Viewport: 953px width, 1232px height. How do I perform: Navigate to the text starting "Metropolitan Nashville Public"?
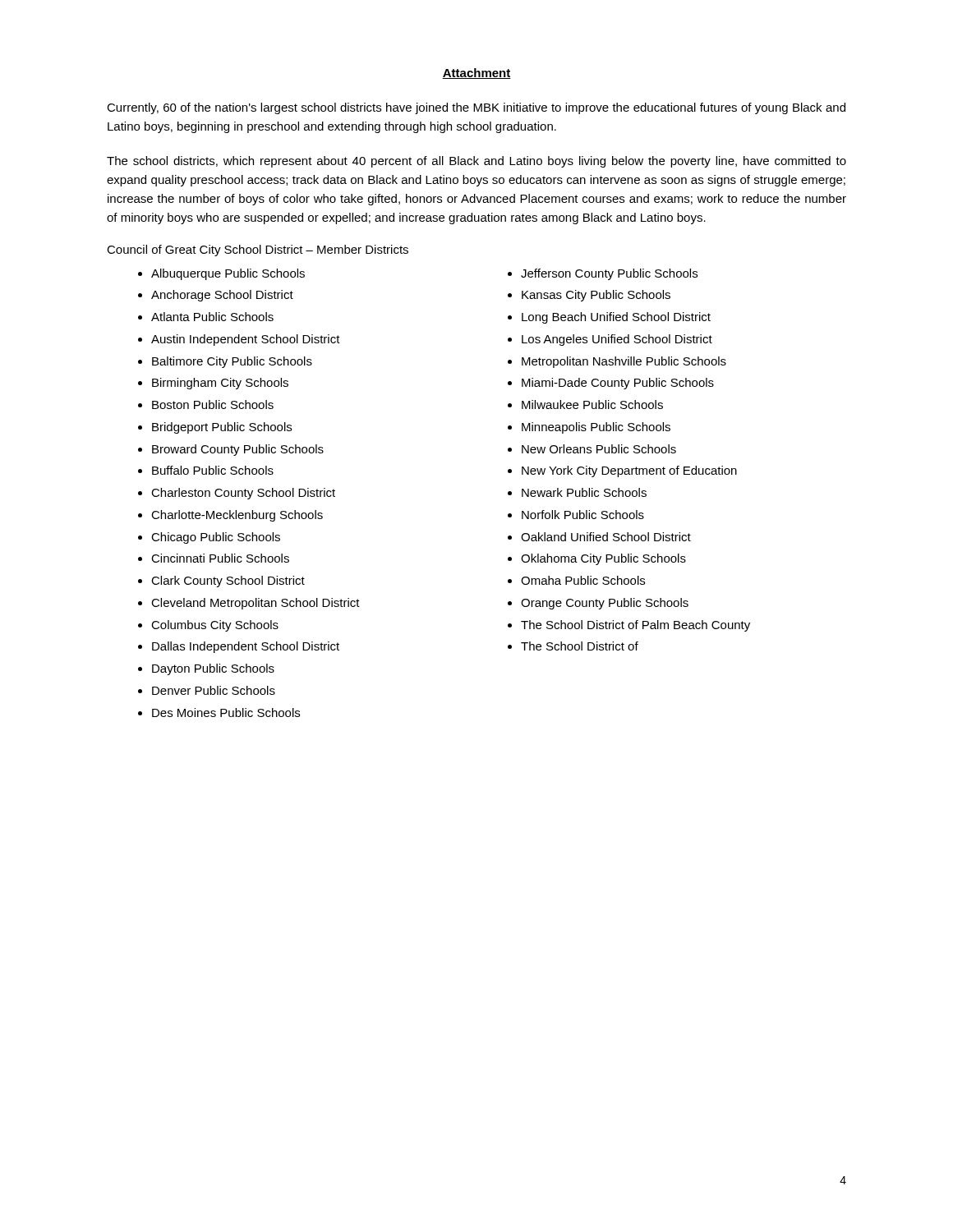coord(684,361)
